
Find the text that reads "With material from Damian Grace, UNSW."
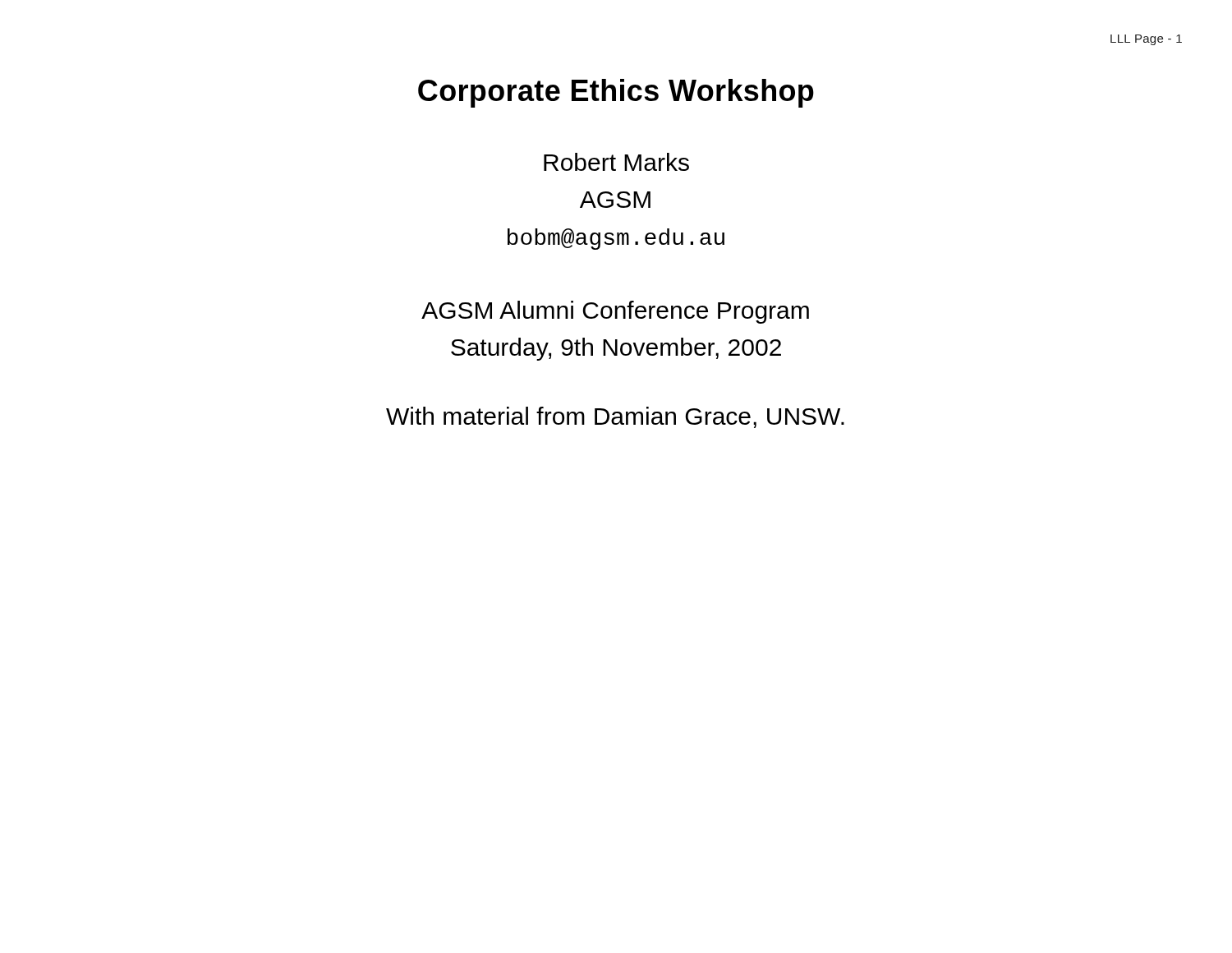(616, 416)
